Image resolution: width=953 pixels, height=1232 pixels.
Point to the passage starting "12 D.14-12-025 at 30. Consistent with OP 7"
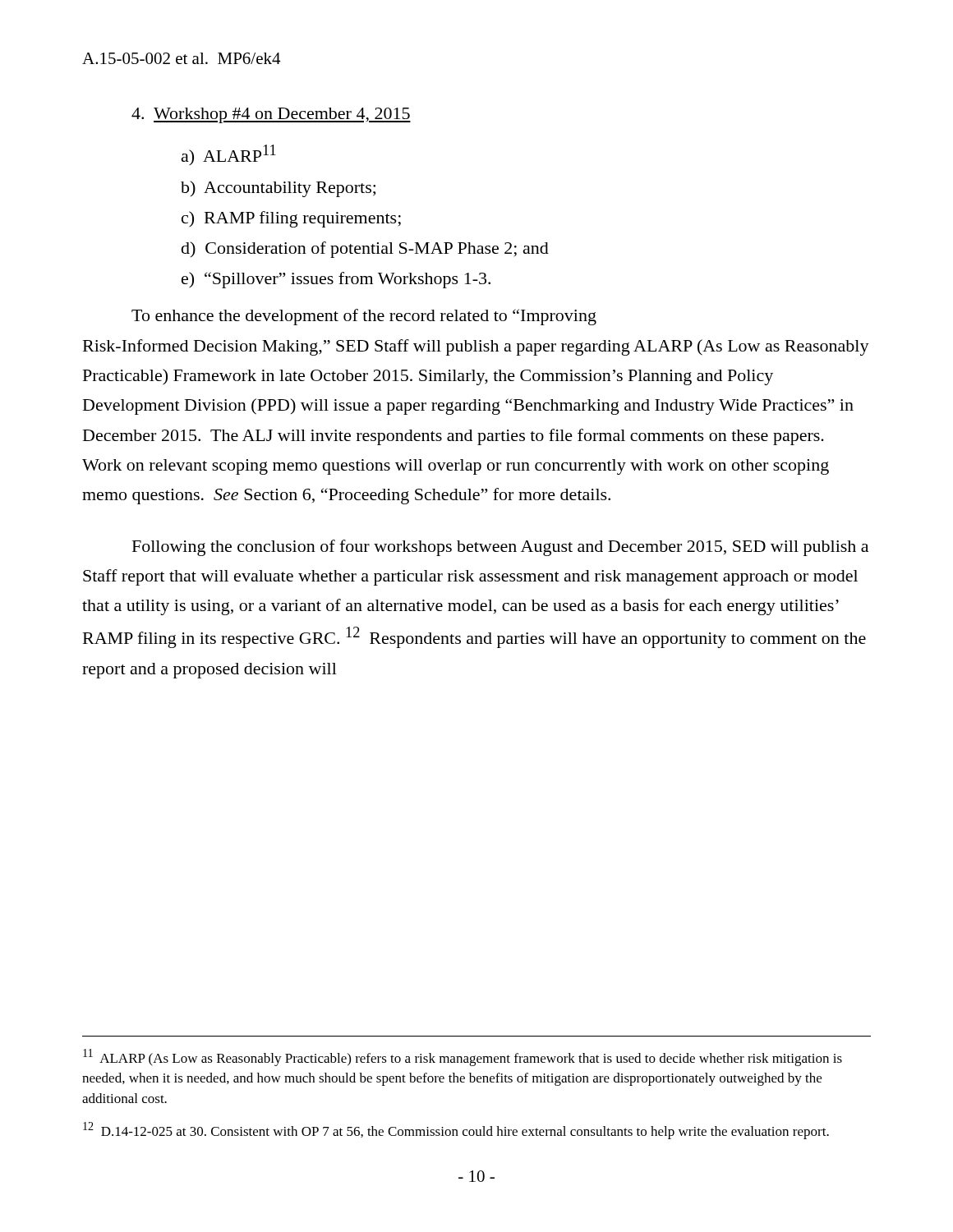[x=456, y=1129]
